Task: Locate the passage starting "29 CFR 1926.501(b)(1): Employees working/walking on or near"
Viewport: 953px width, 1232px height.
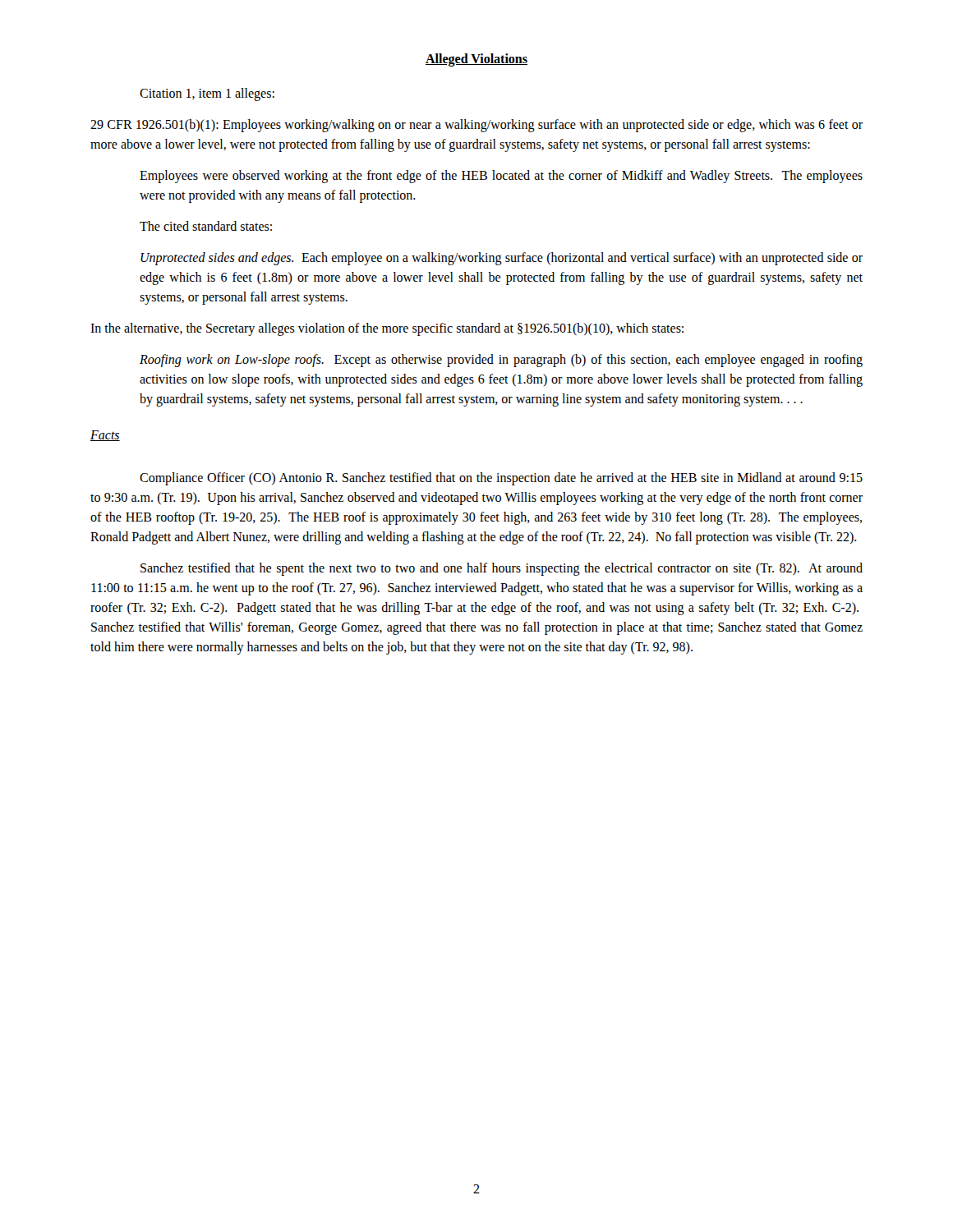Action: 476,134
